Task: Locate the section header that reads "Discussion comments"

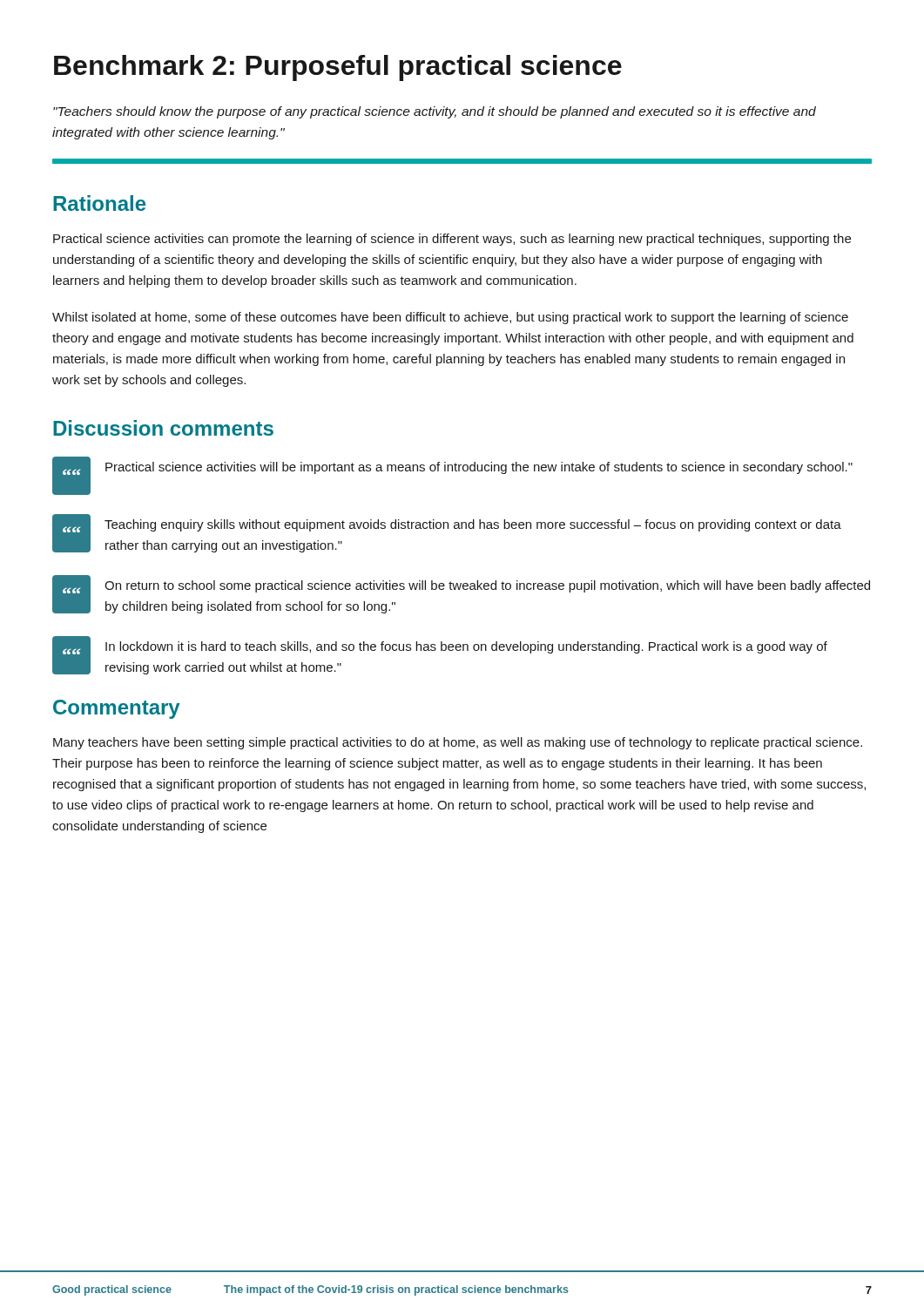Action: pos(163,428)
